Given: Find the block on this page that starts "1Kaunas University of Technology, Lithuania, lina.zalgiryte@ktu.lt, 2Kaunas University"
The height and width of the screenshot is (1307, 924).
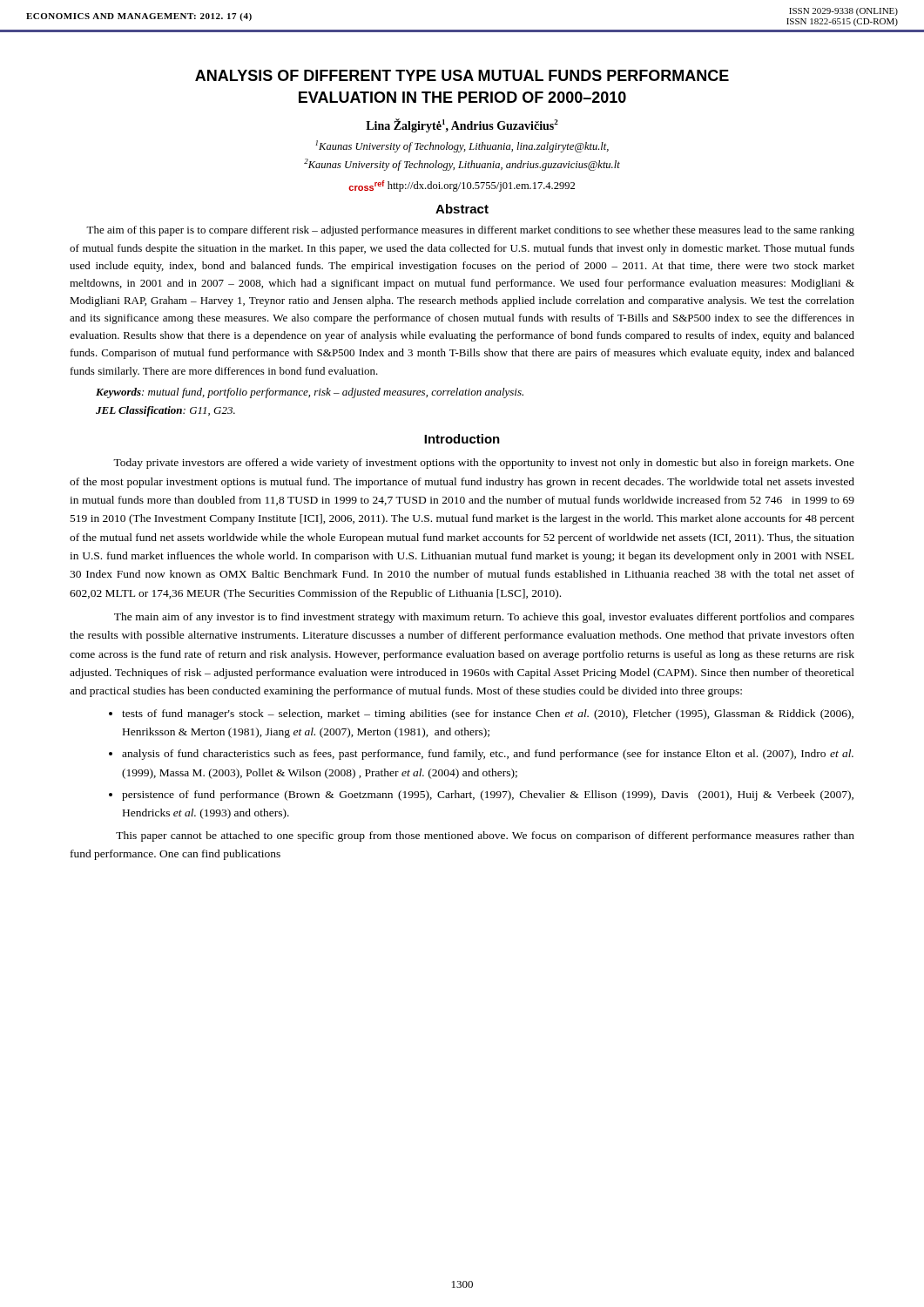Looking at the screenshot, I should pyautogui.click(x=462, y=155).
